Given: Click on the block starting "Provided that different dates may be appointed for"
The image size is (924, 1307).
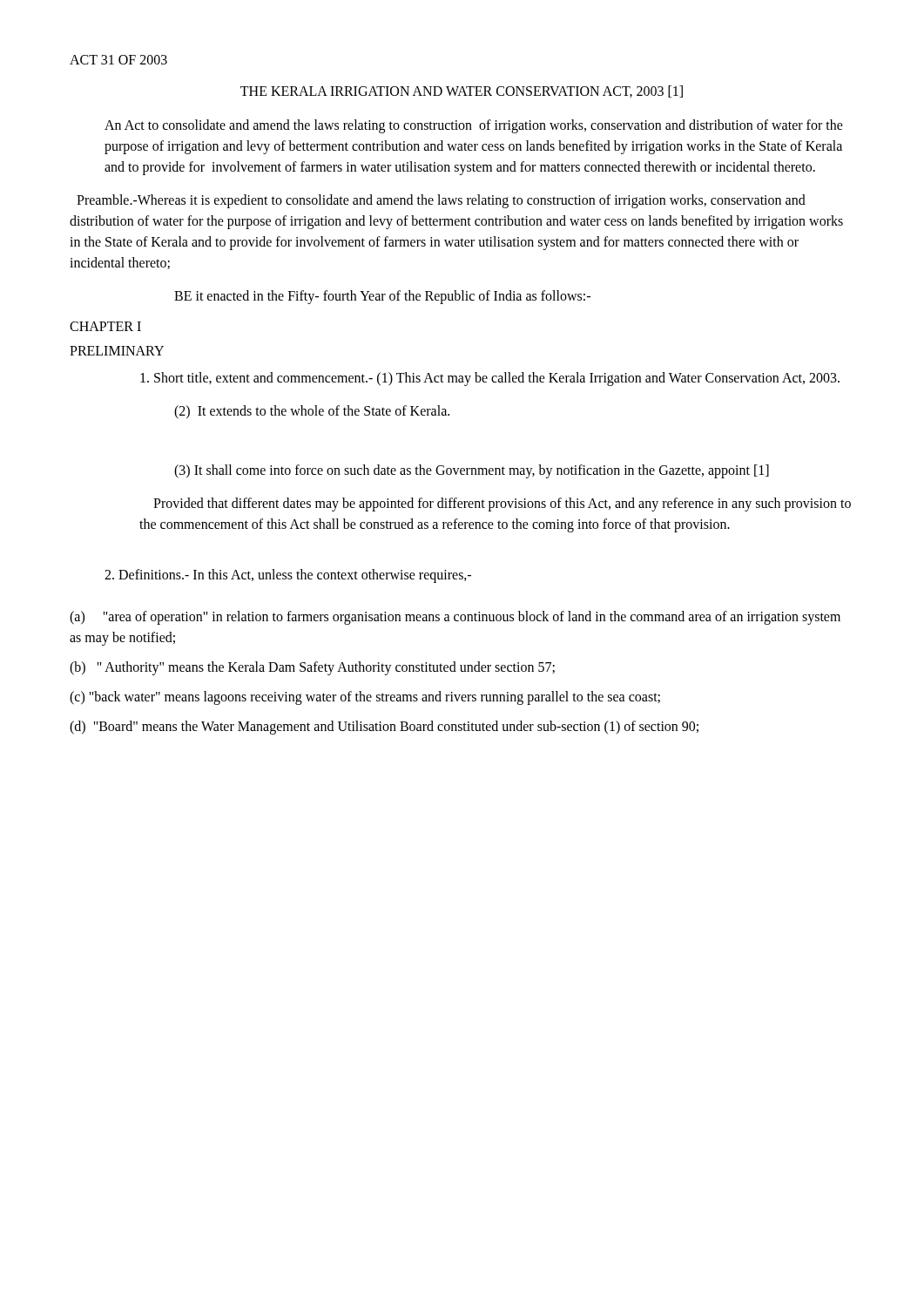Looking at the screenshot, I should [x=495, y=514].
